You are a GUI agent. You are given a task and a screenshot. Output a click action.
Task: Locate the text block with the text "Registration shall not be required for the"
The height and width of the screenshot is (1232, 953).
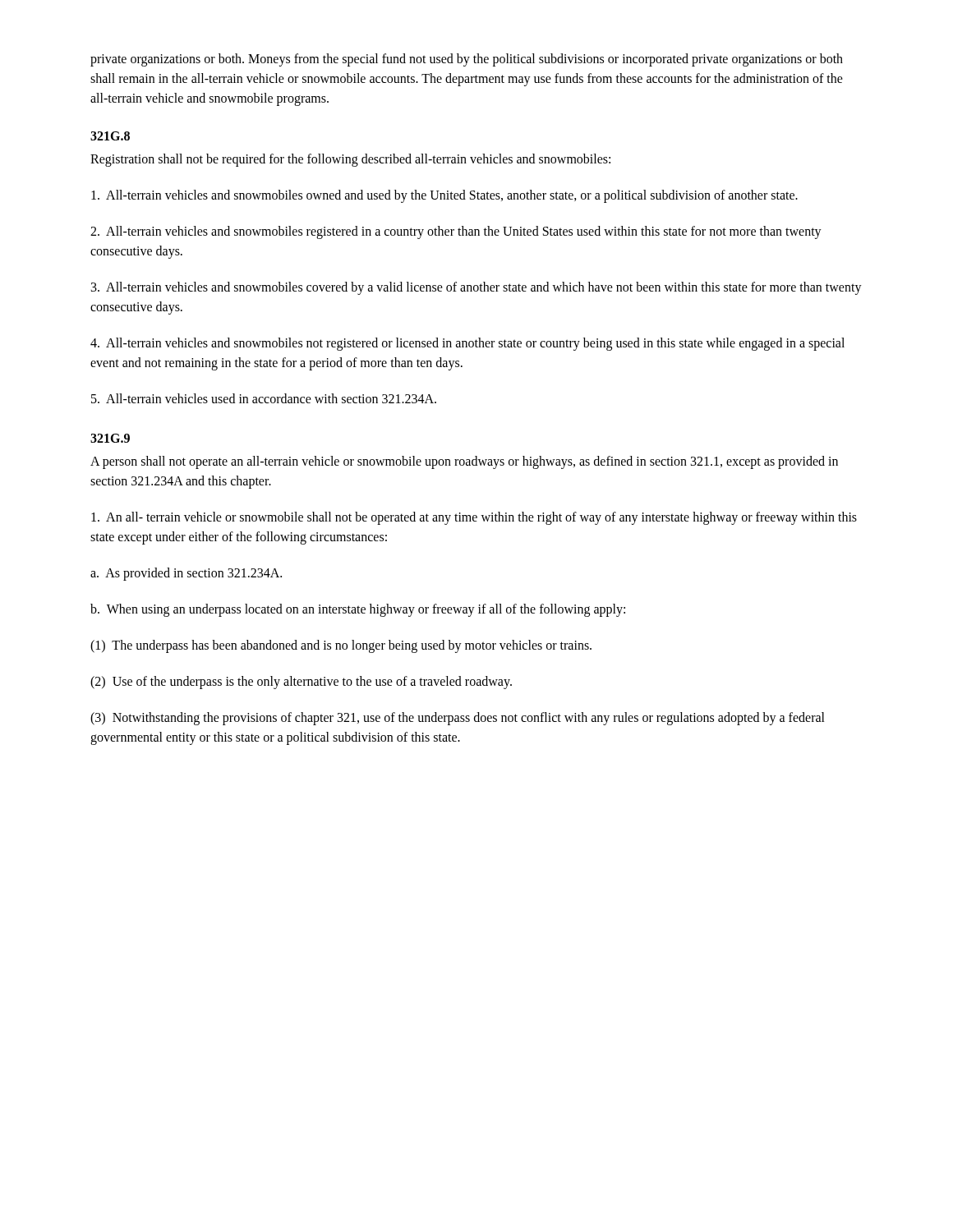click(x=351, y=159)
